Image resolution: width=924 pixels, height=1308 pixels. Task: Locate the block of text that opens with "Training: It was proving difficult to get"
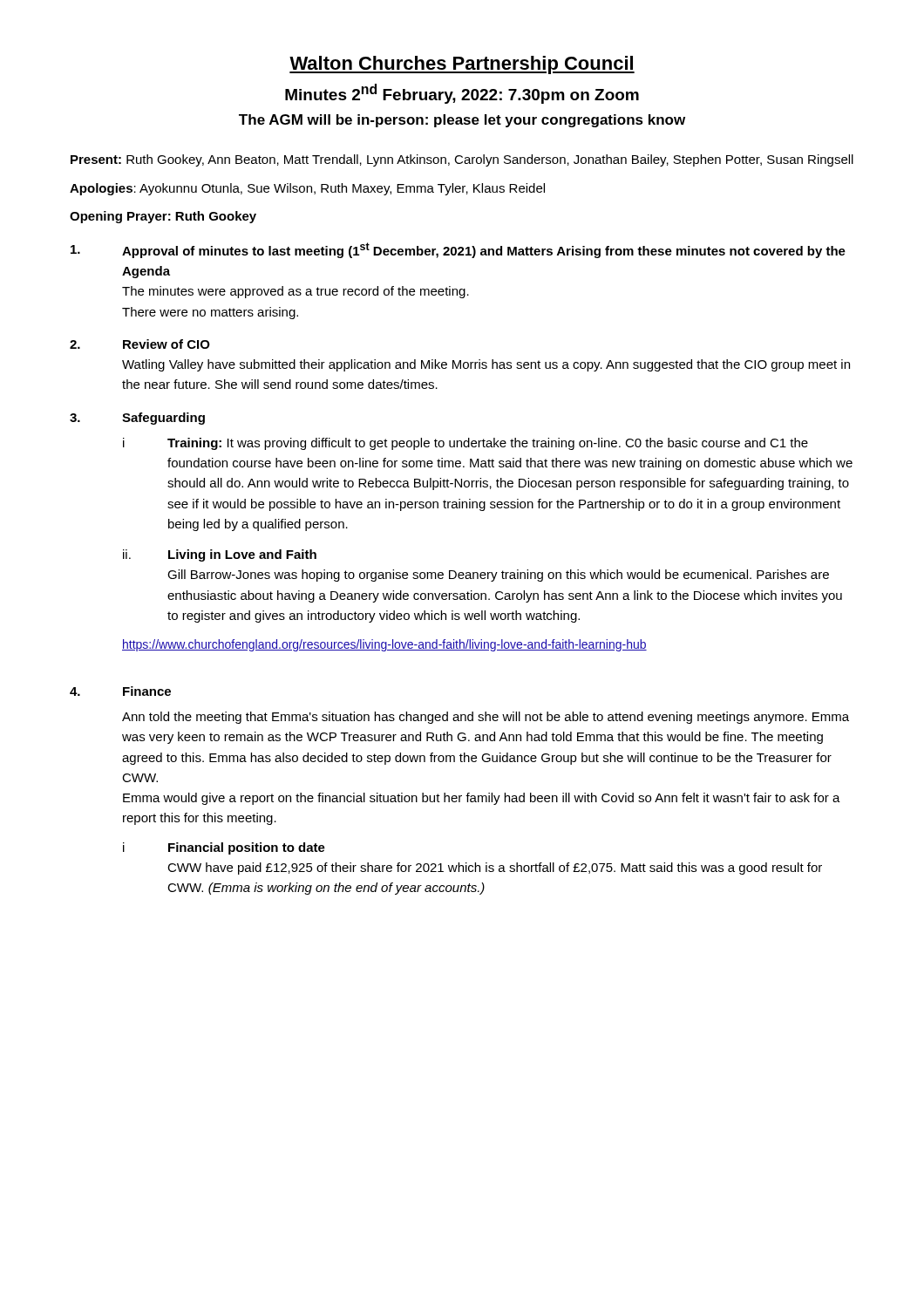[510, 483]
